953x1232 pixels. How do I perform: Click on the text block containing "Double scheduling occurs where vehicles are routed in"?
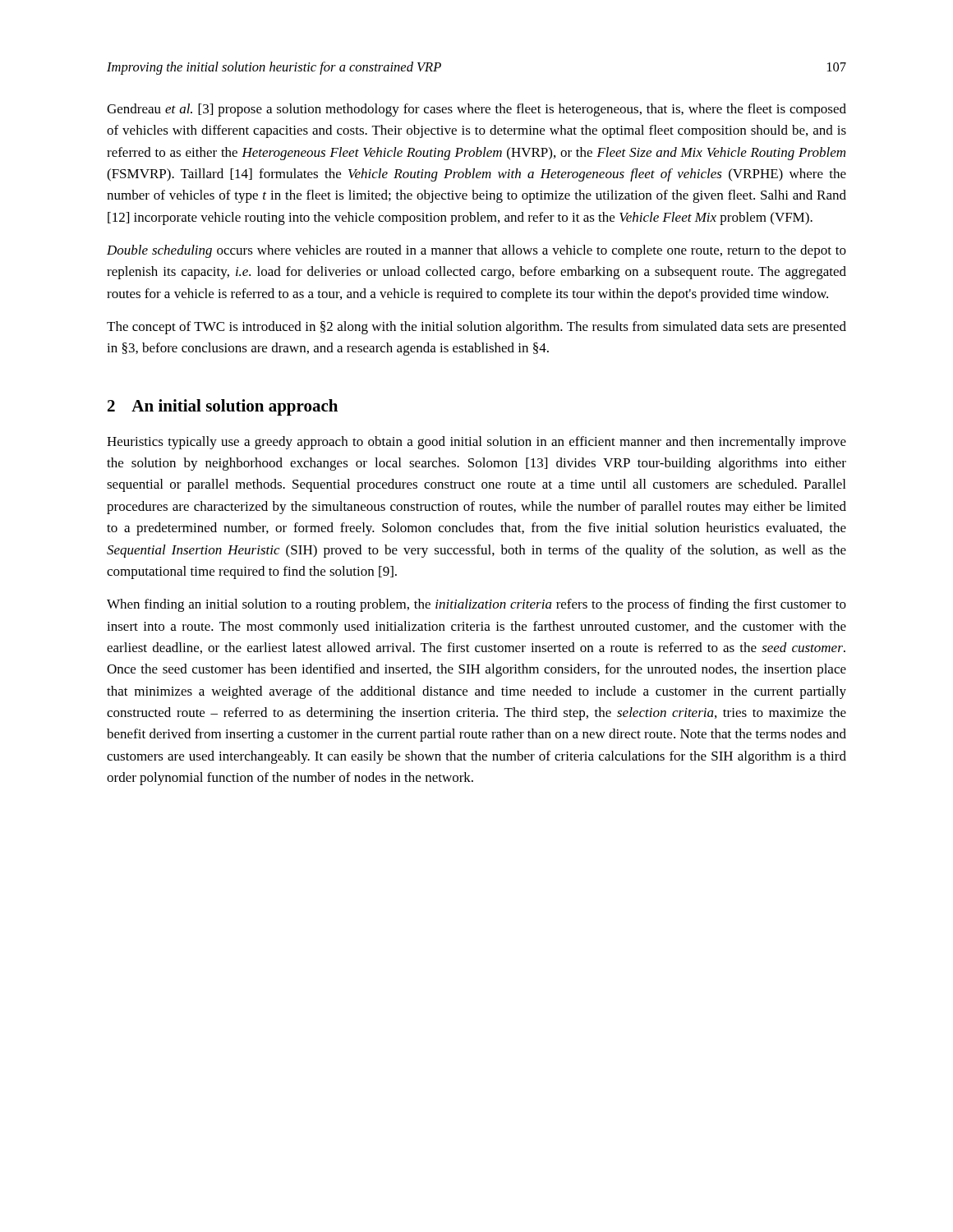coord(476,272)
